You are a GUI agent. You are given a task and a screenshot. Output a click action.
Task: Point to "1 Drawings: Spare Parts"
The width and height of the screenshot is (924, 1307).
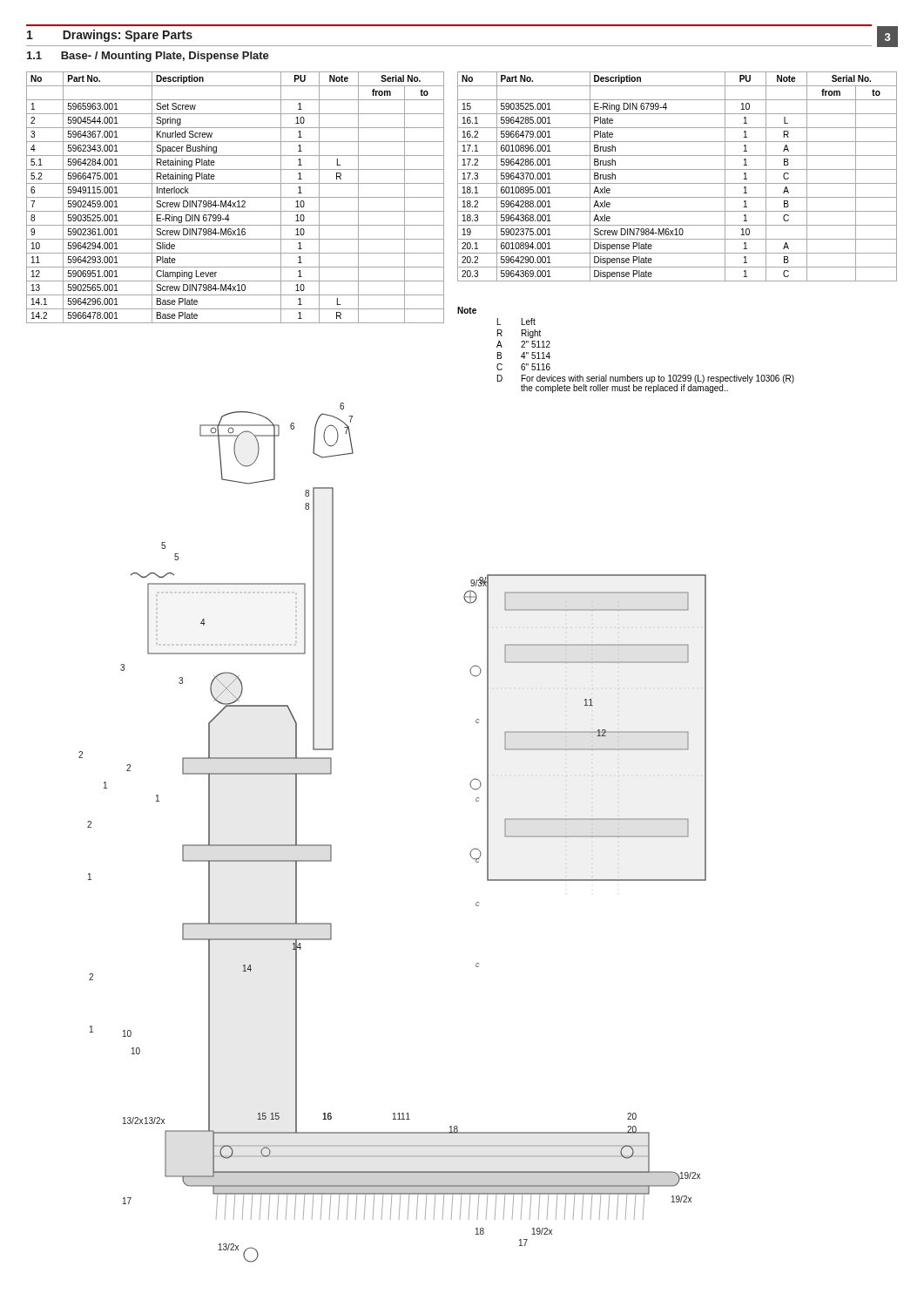(109, 35)
